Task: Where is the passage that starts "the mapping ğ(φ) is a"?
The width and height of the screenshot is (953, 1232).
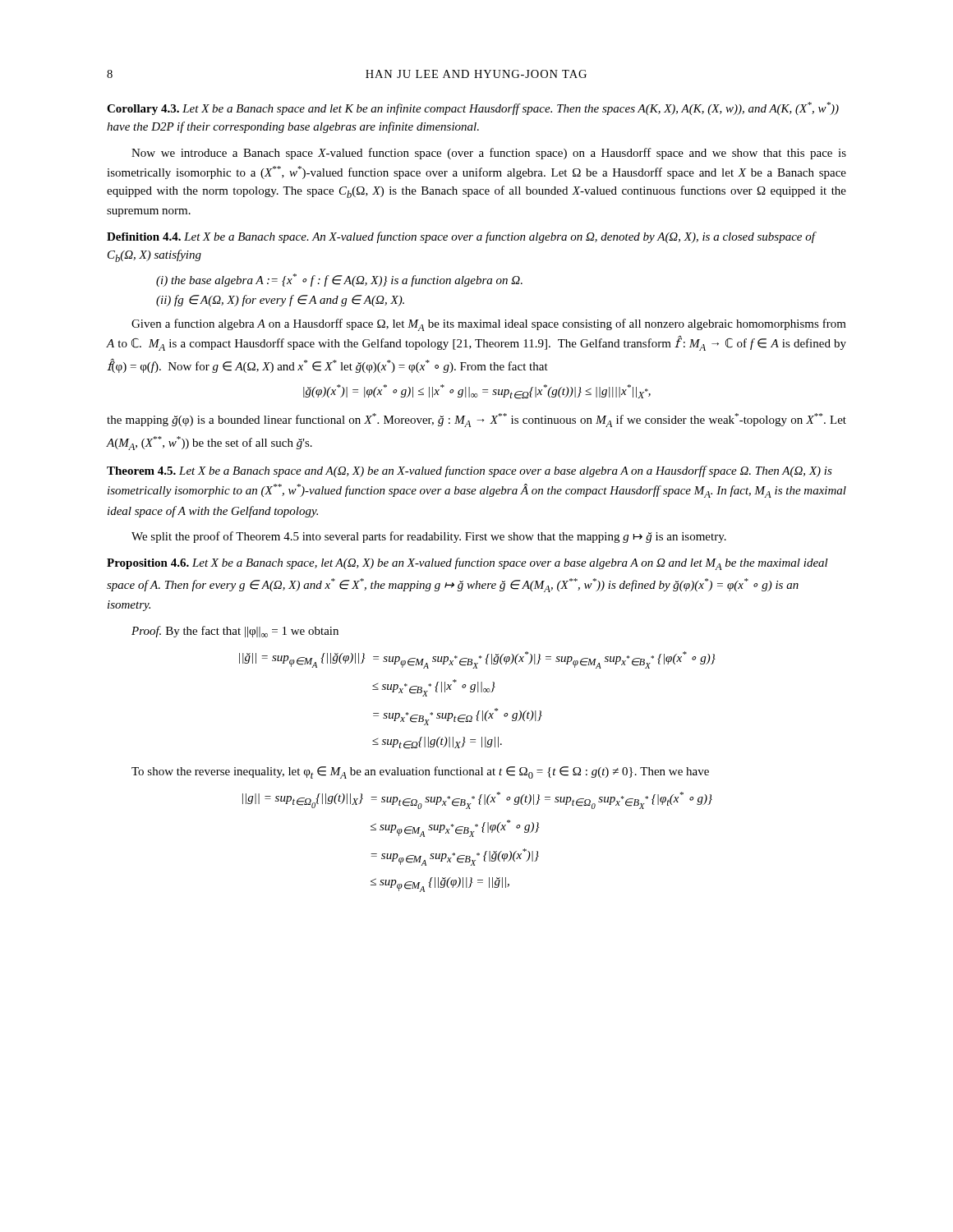Action: pyautogui.click(x=476, y=432)
